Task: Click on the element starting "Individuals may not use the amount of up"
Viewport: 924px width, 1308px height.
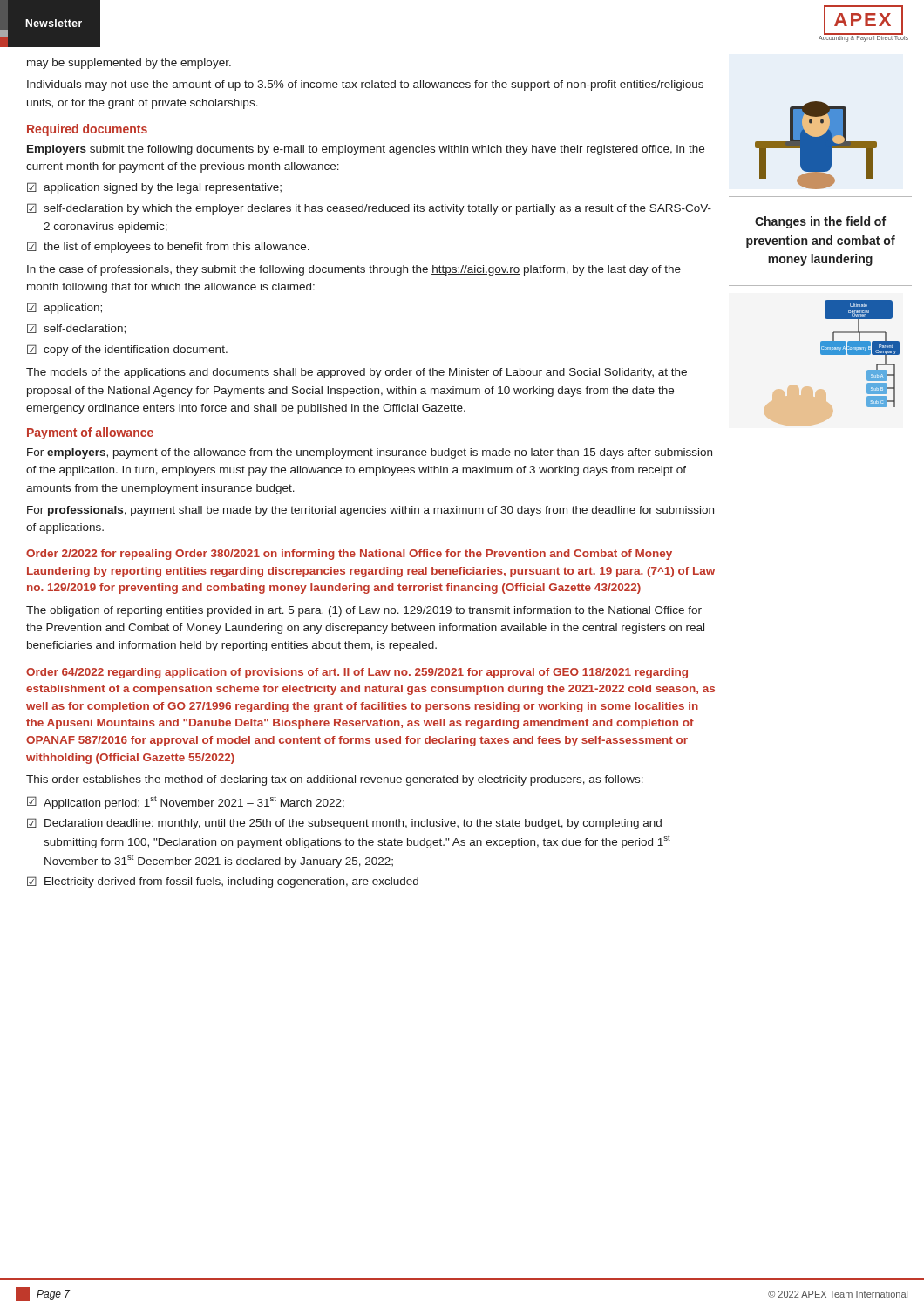Action: pos(365,93)
